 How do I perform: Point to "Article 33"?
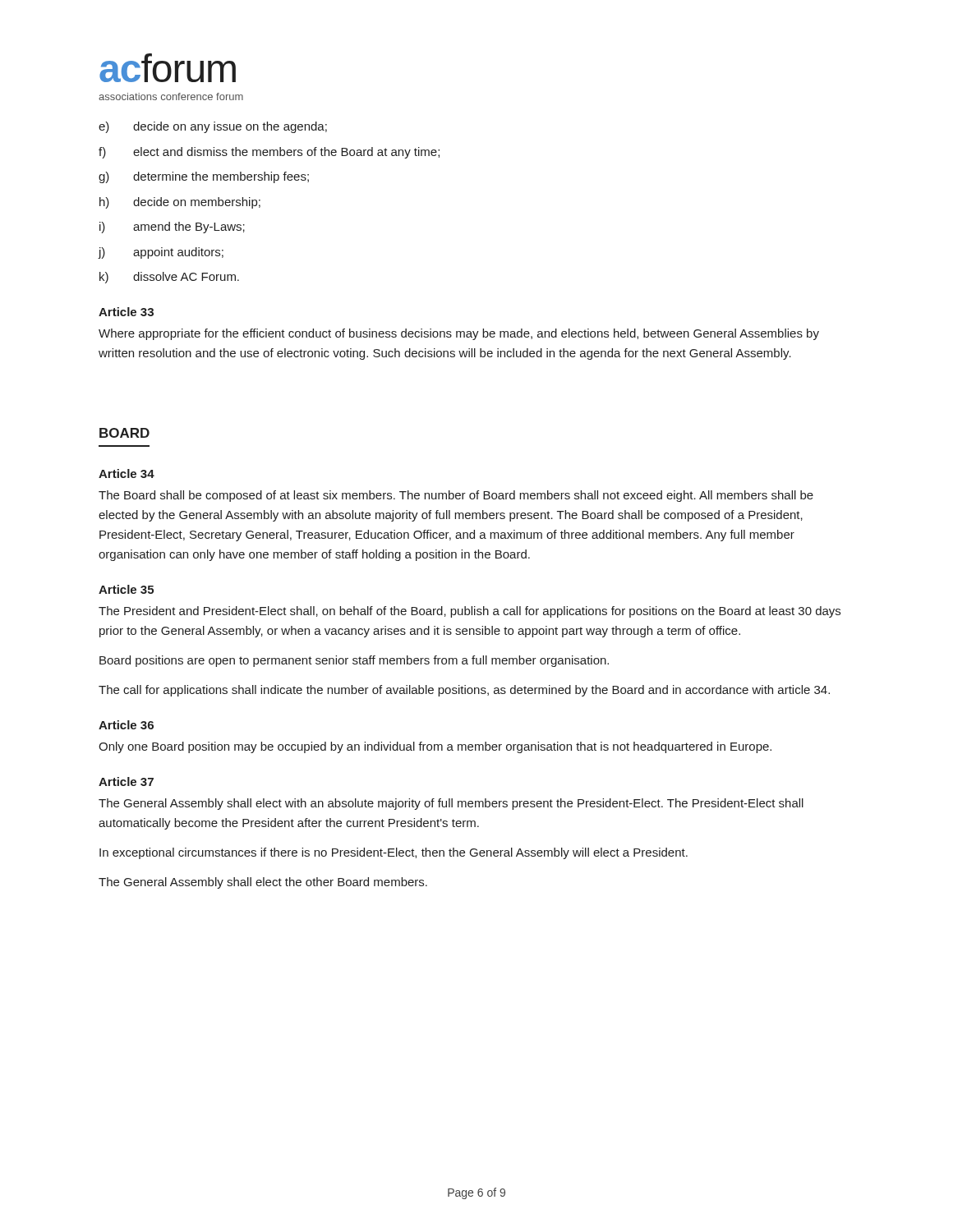[x=126, y=311]
